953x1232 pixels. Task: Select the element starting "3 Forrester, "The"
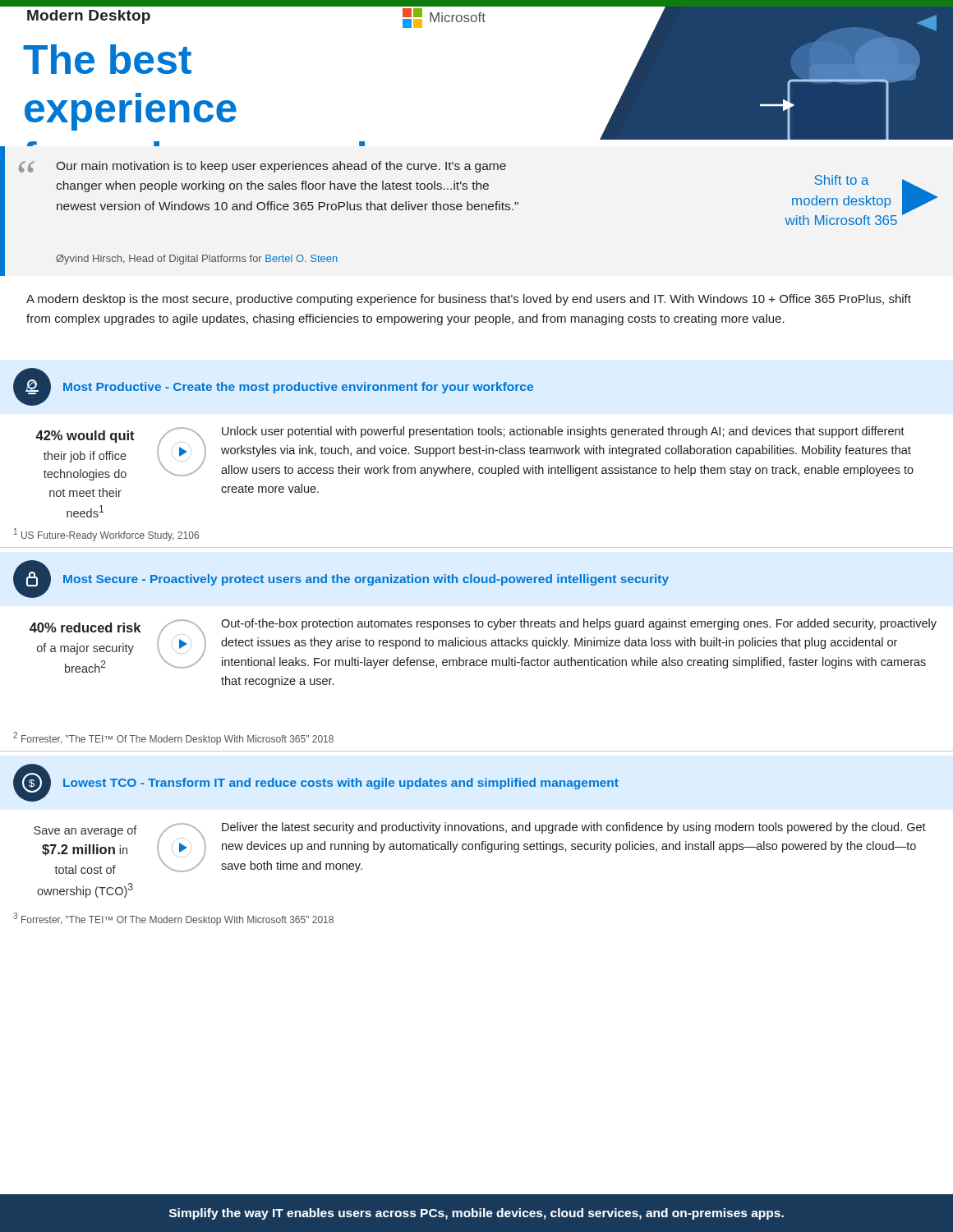(x=174, y=919)
